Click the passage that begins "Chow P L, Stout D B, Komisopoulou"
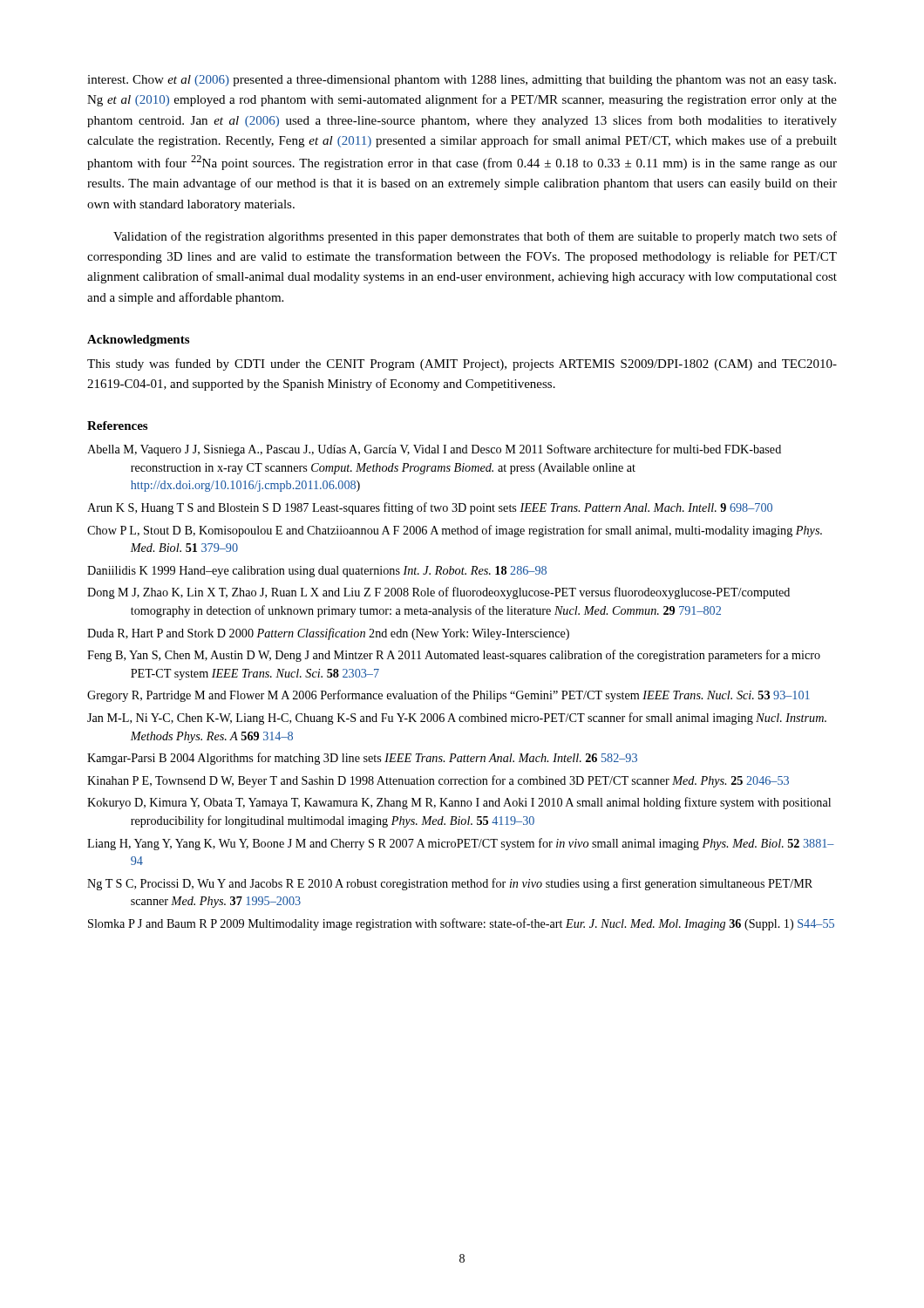 click(x=455, y=539)
